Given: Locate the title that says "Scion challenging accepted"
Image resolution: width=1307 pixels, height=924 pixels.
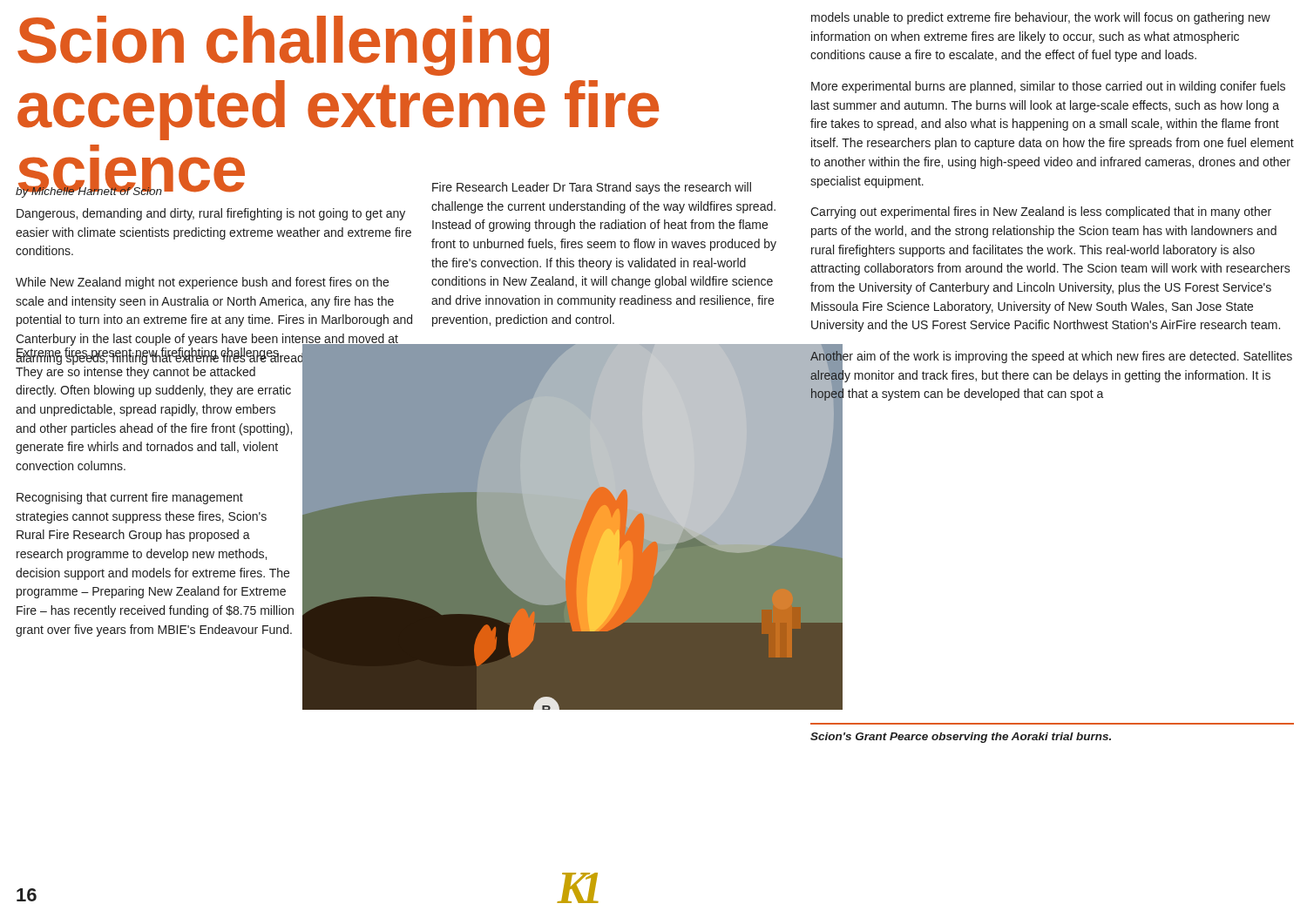Looking at the screenshot, I should (395, 107).
